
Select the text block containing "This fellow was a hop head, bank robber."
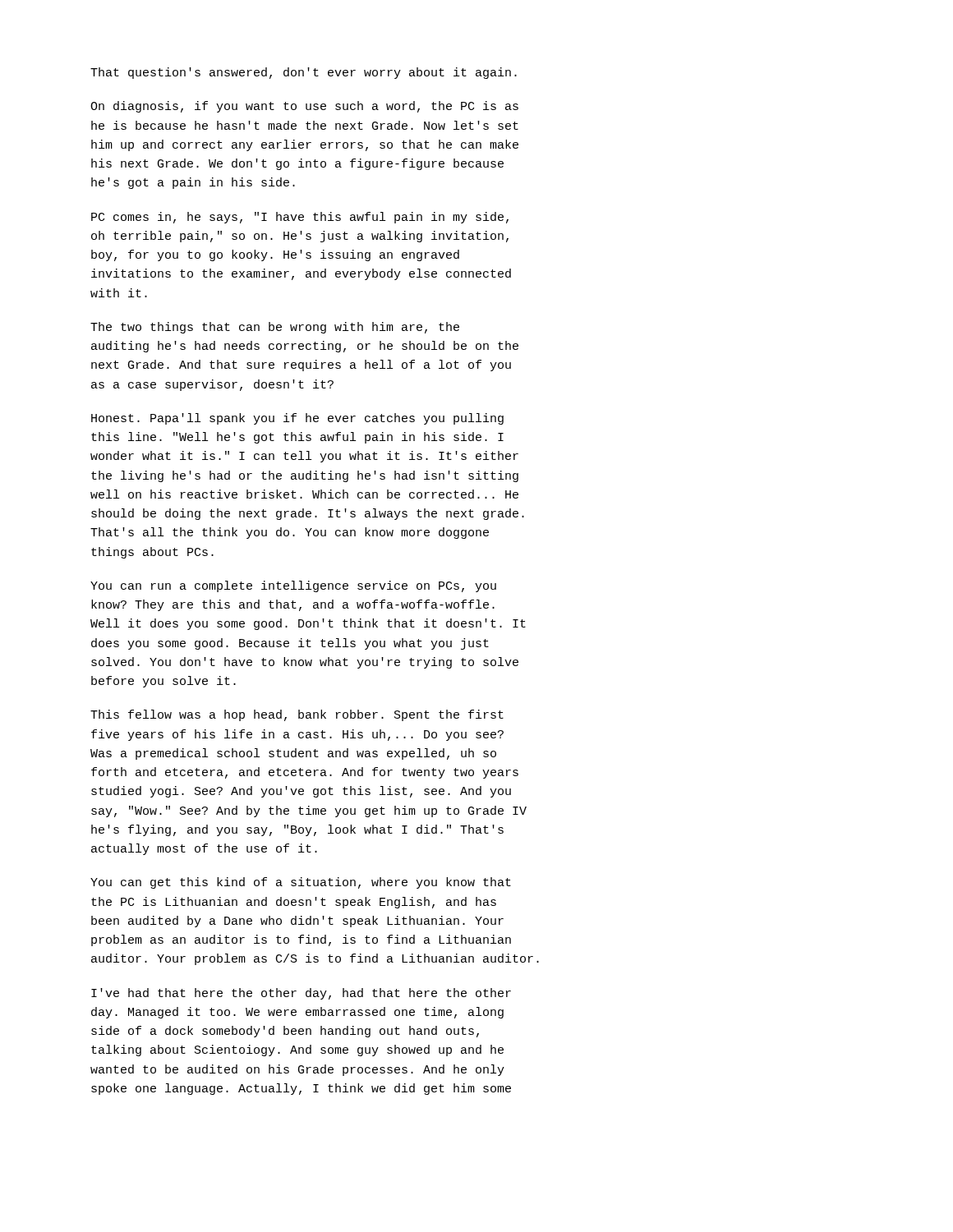tap(309, 783)
